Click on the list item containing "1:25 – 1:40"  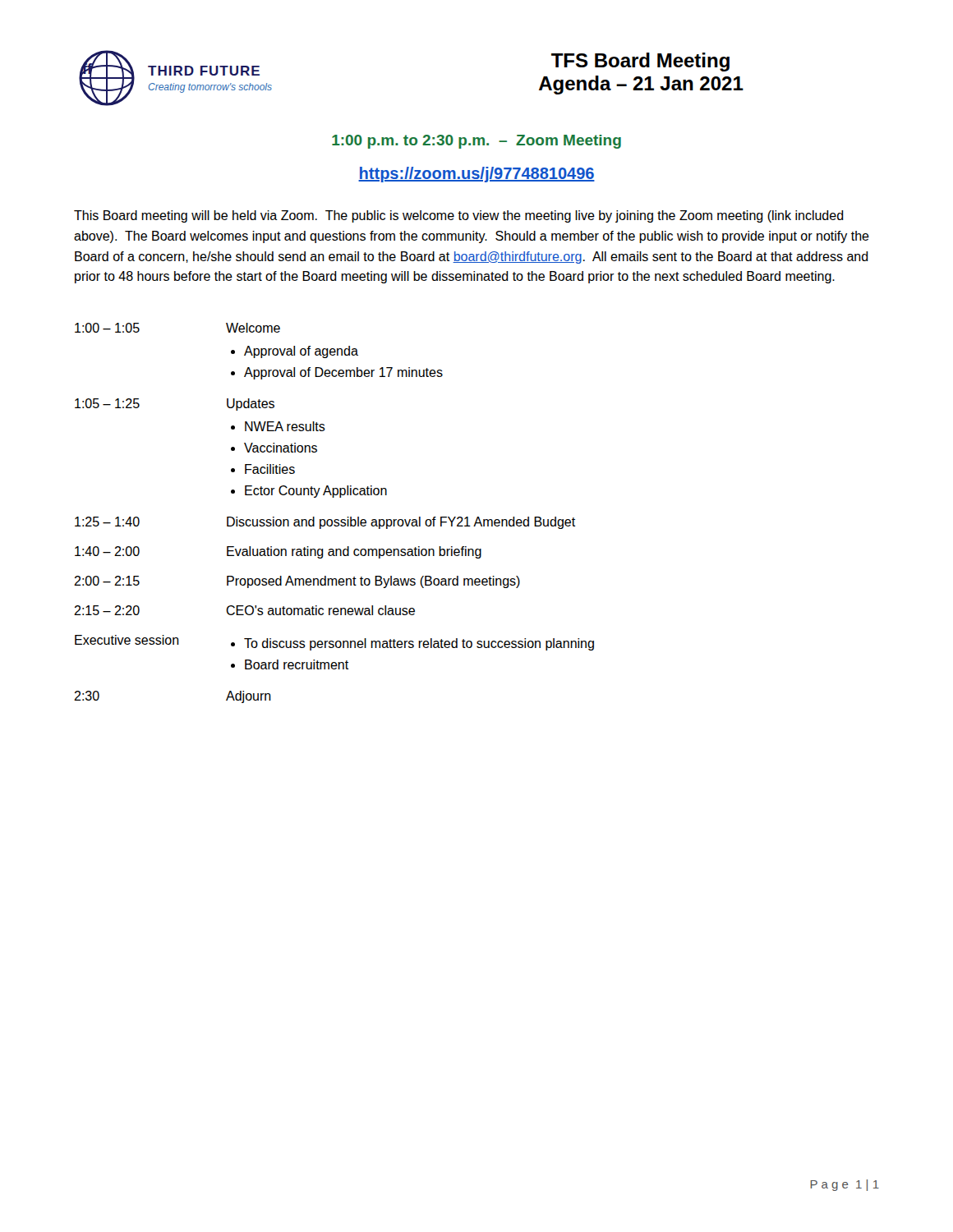tap(107, 522)
